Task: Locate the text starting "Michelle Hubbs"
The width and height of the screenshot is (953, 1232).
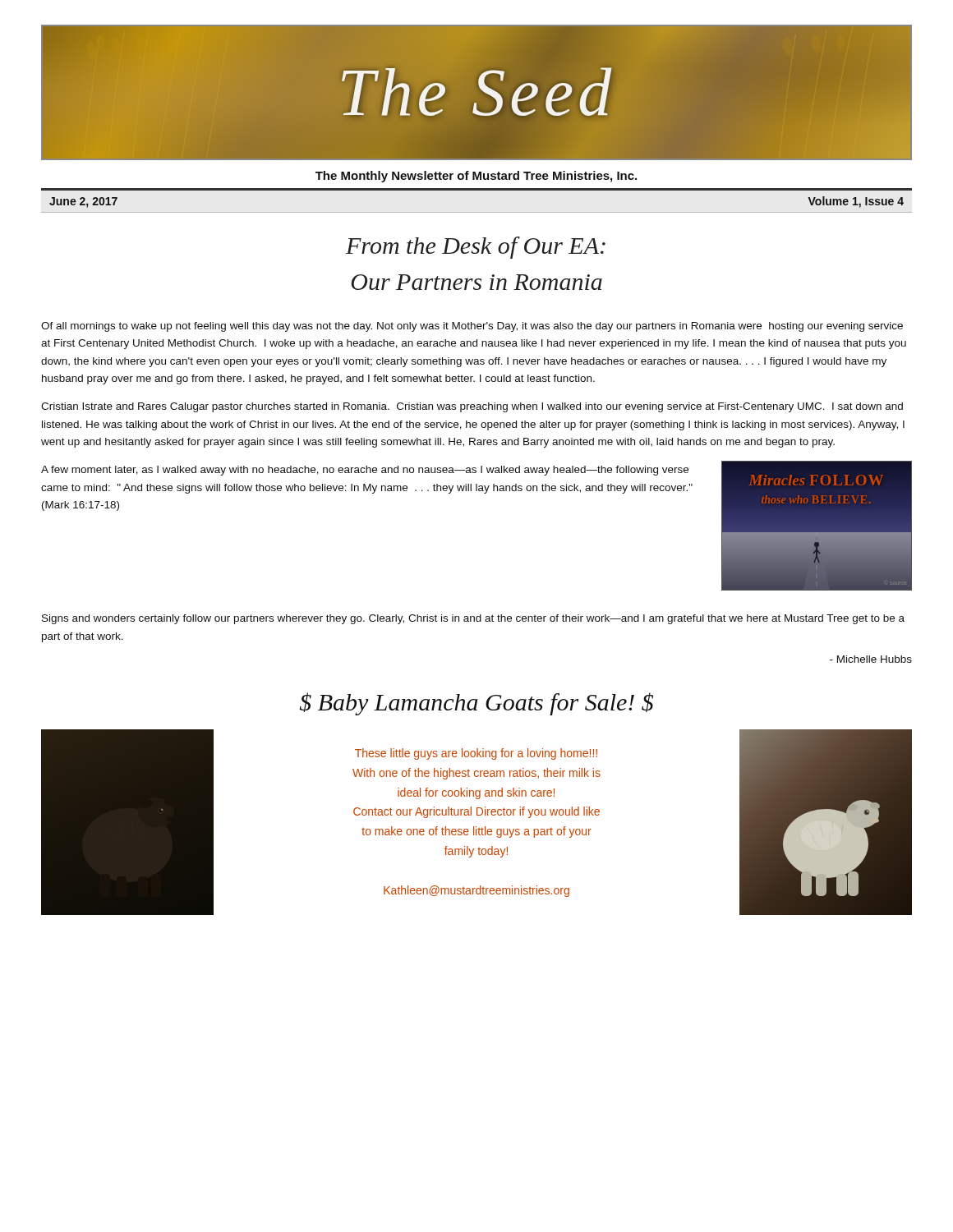Action: pyautogui.click(x=871, y=659)
